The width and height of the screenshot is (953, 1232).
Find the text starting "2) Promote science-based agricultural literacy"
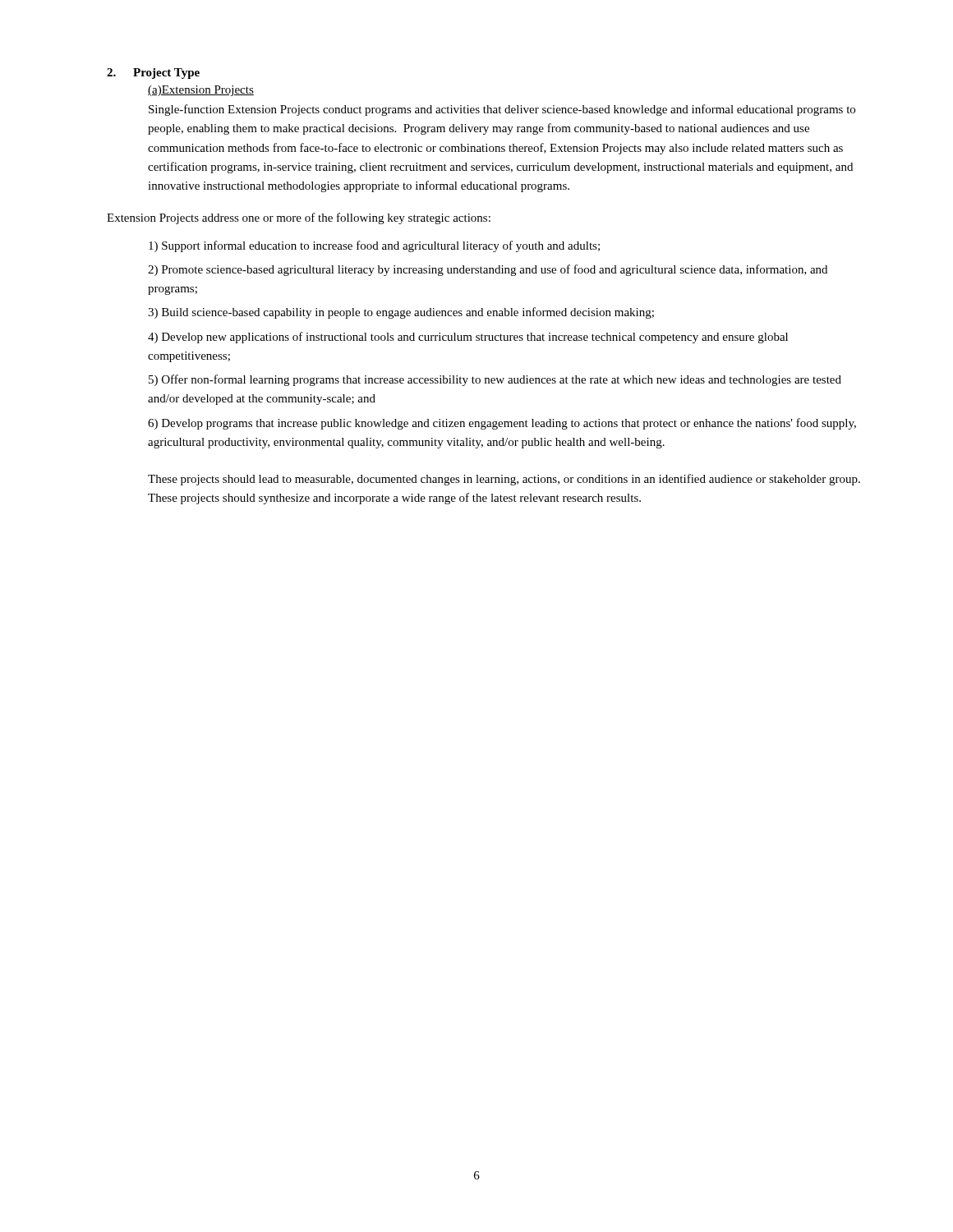pos(488,279)
